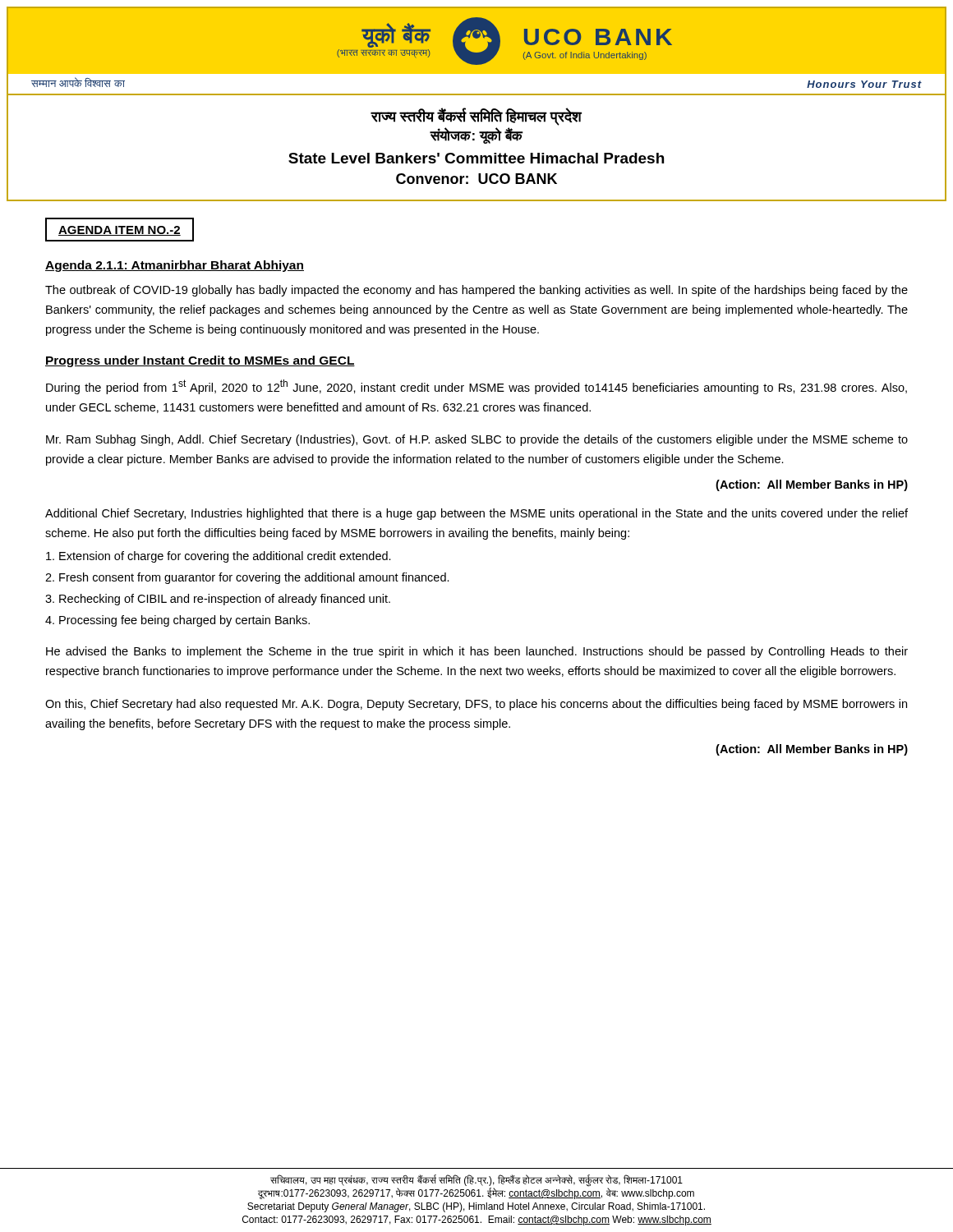Viewport: 953px width, 1232px height.
Task: Point to the text starting "3. Rechecking of CIBIL"
Action: [x=218, y=599]
